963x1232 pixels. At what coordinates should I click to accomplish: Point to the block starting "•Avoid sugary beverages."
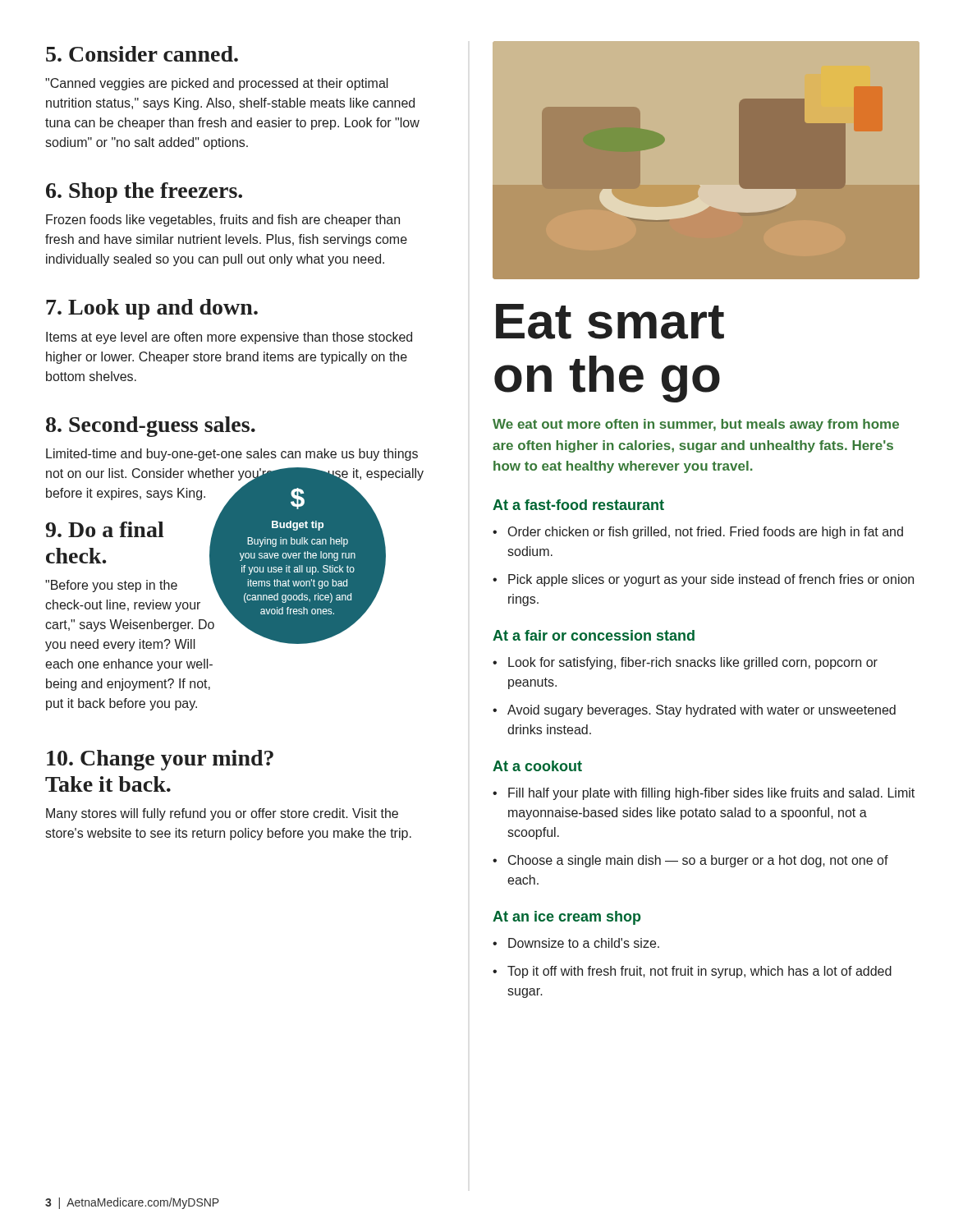[x=694, y=718]
